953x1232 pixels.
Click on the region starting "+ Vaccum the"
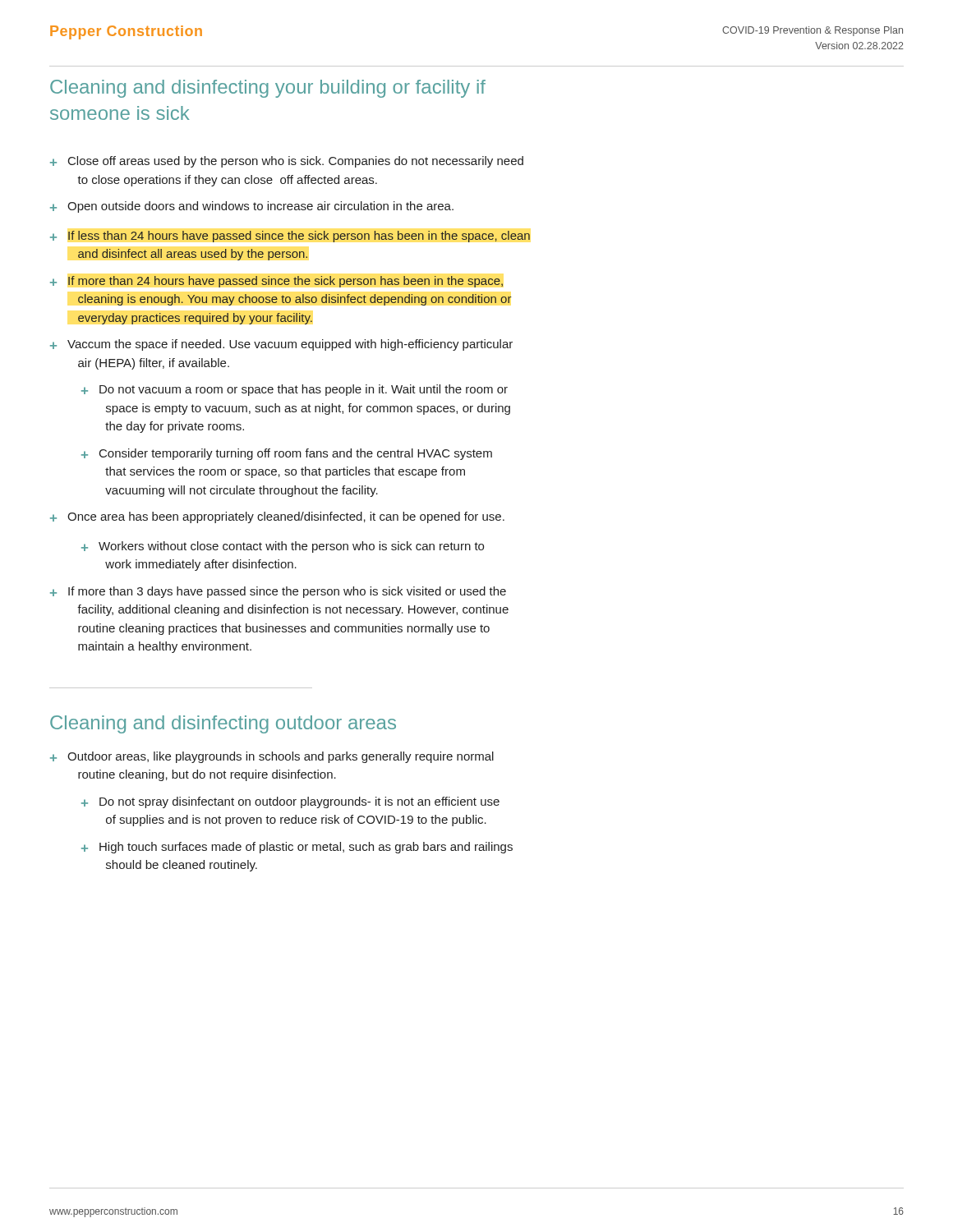click(476, 354)
